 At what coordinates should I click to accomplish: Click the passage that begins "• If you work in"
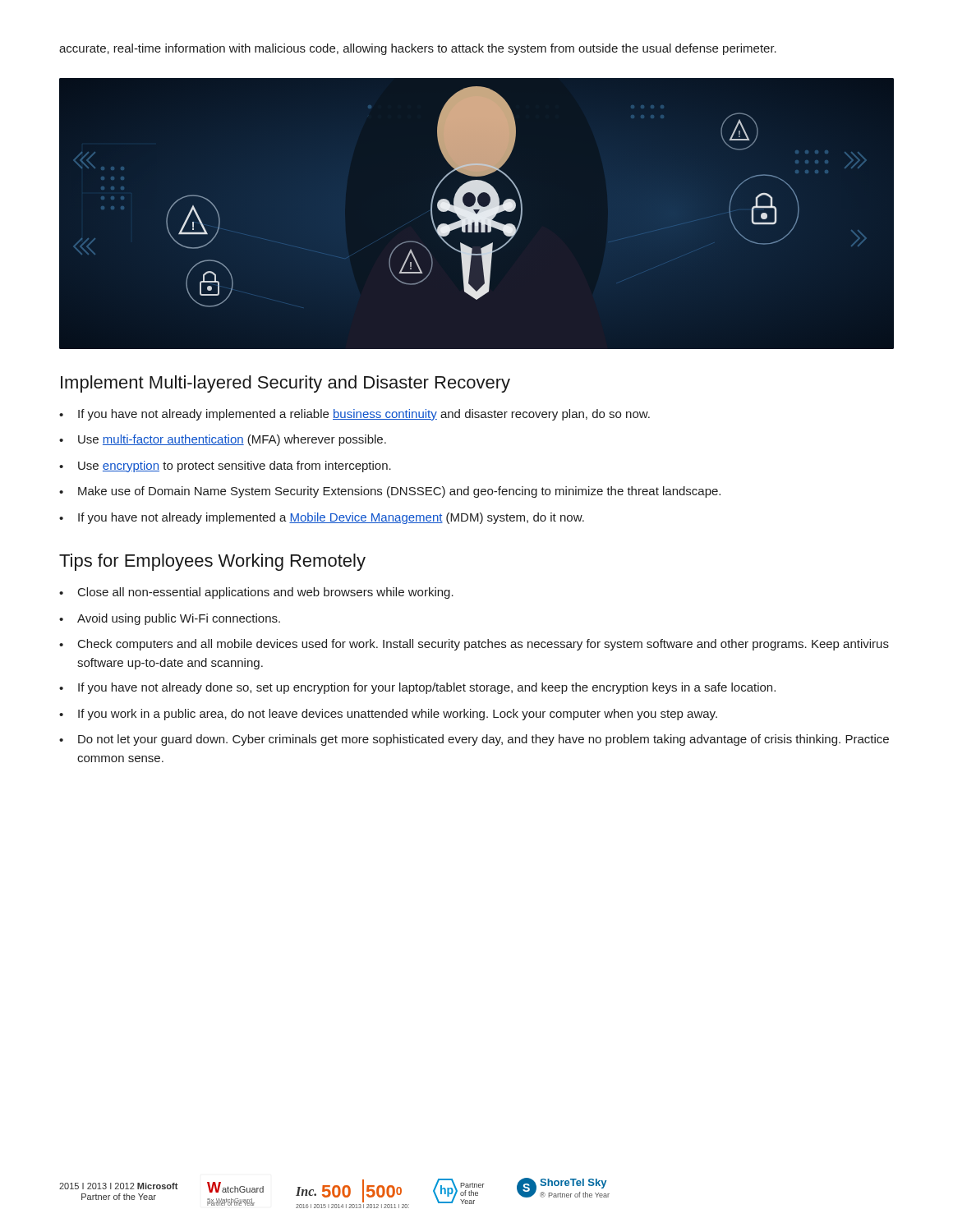click(x=476, y=714)
